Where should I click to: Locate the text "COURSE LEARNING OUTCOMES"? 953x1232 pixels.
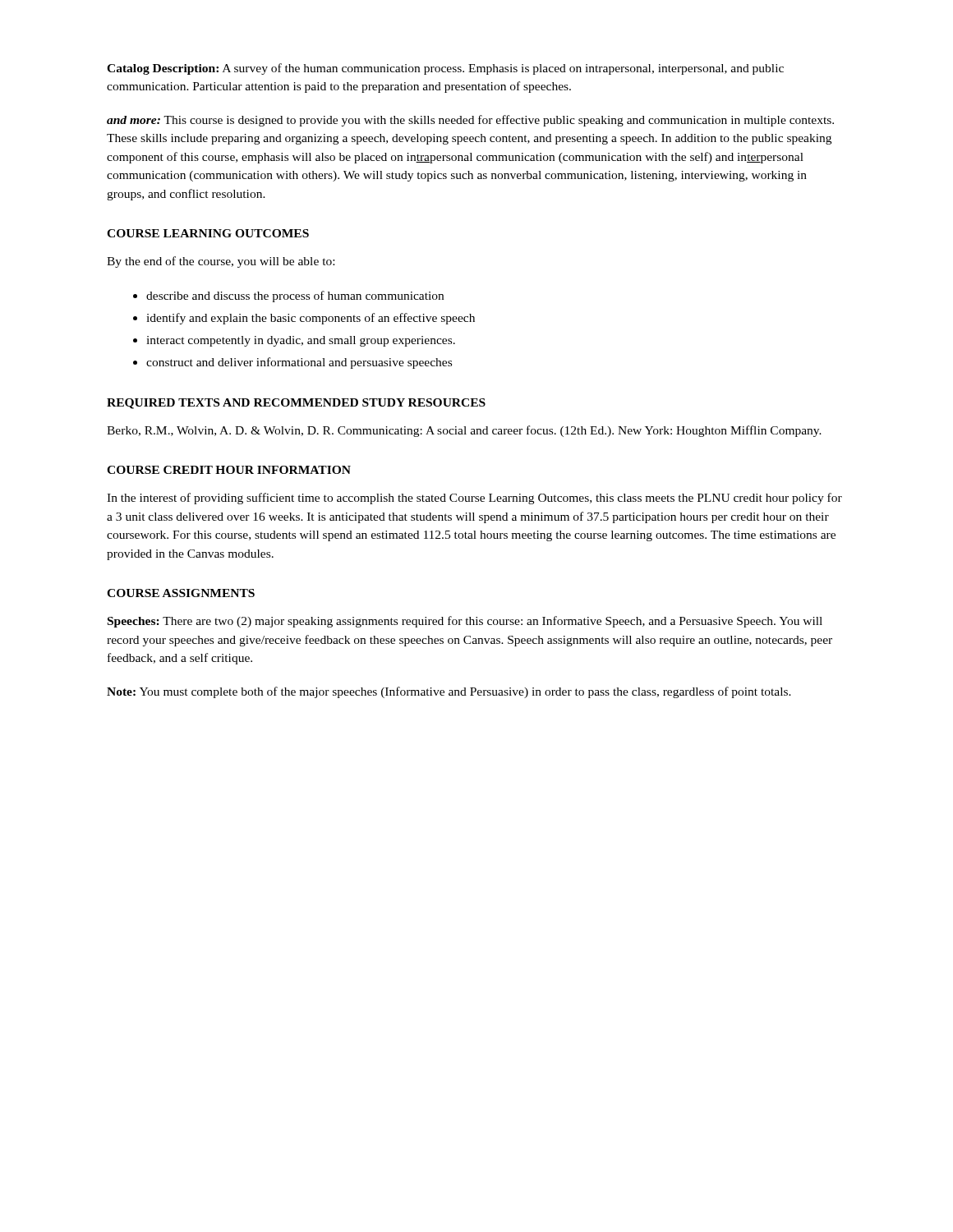[208, 233]
